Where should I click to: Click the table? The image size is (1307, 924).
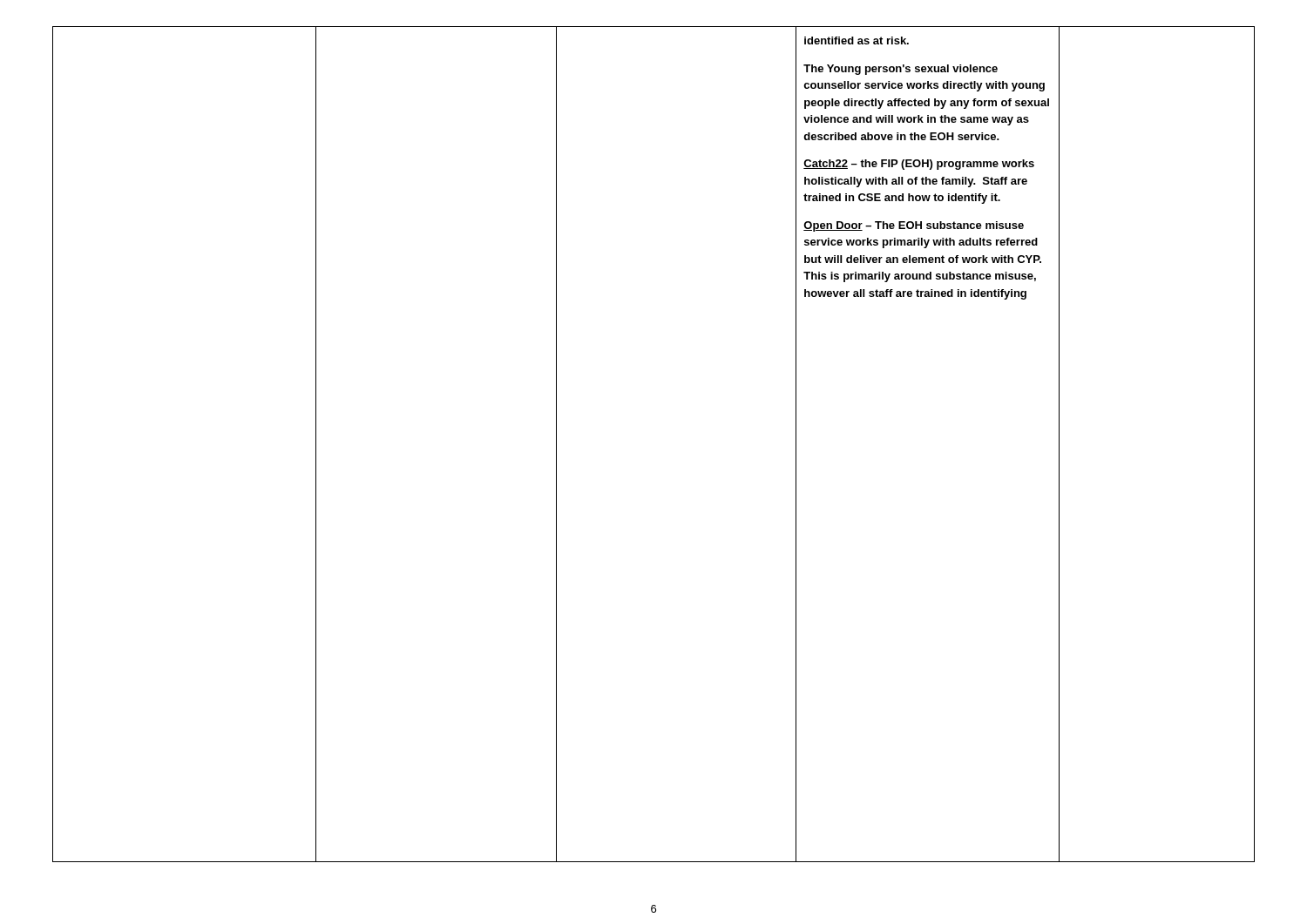(654, 444)
